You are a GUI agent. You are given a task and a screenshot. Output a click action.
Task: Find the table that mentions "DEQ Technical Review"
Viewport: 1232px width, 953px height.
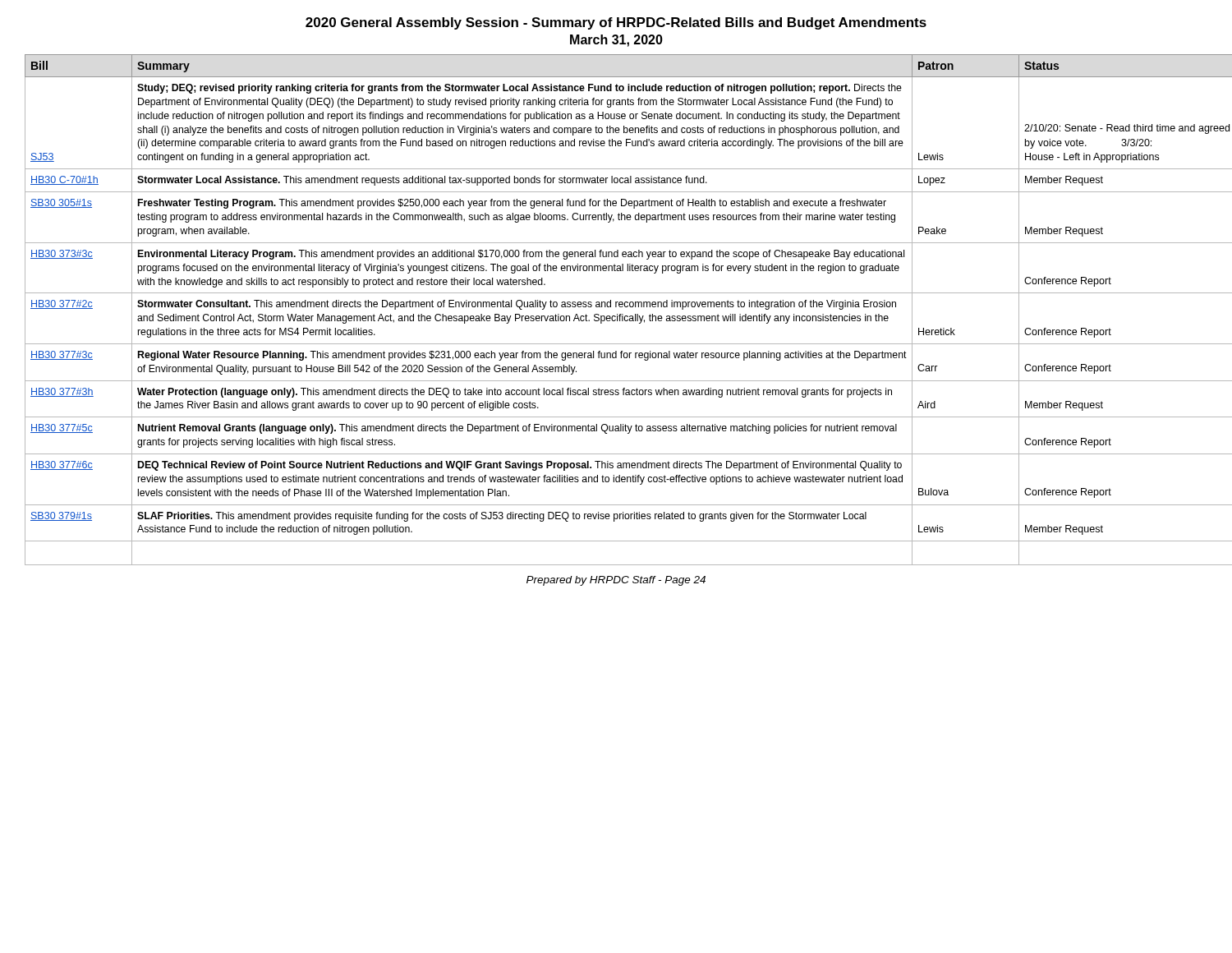pos(616,310)
